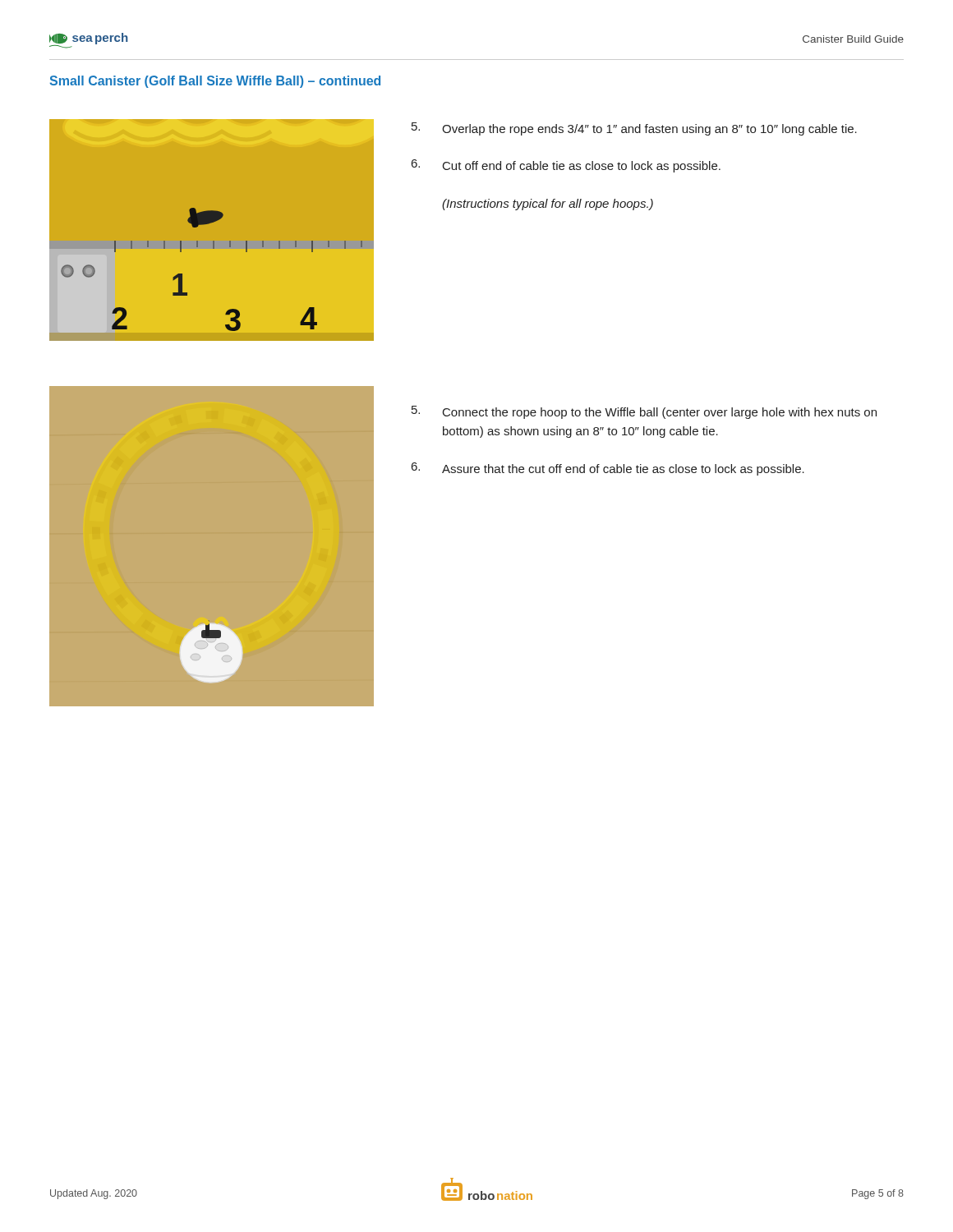Navigate to the element starting "Small Canister (Golf Ball"
The width and height of the screenshot is (953, 1232).
(x=215, y=81)
